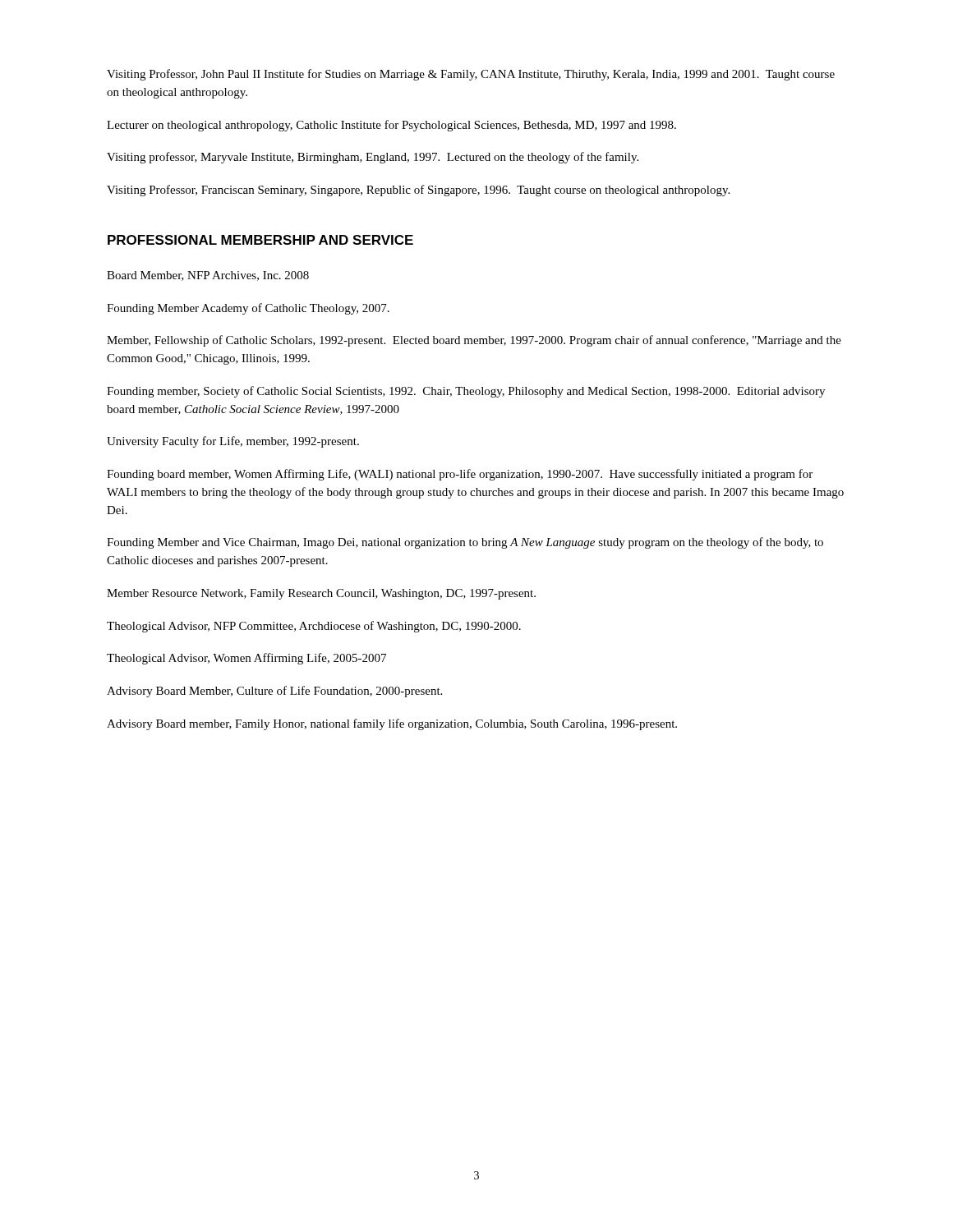This screenshot has width=953, height=1232.
Task: Select the text starting "Advisory Board member, Family Honor, national family life"
Action: 392,723
